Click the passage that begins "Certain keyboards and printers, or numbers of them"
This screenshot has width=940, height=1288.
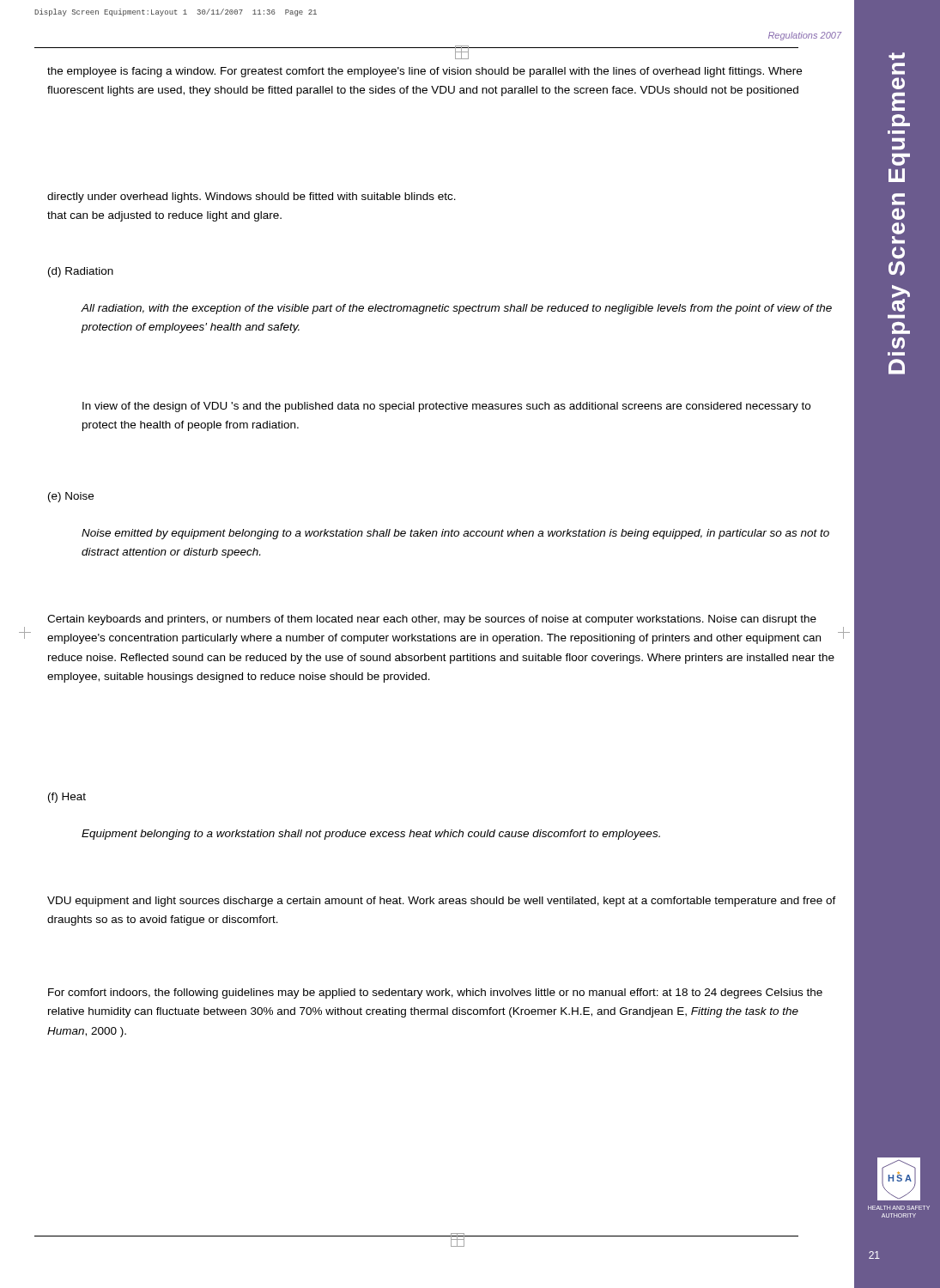click(441, 647)
